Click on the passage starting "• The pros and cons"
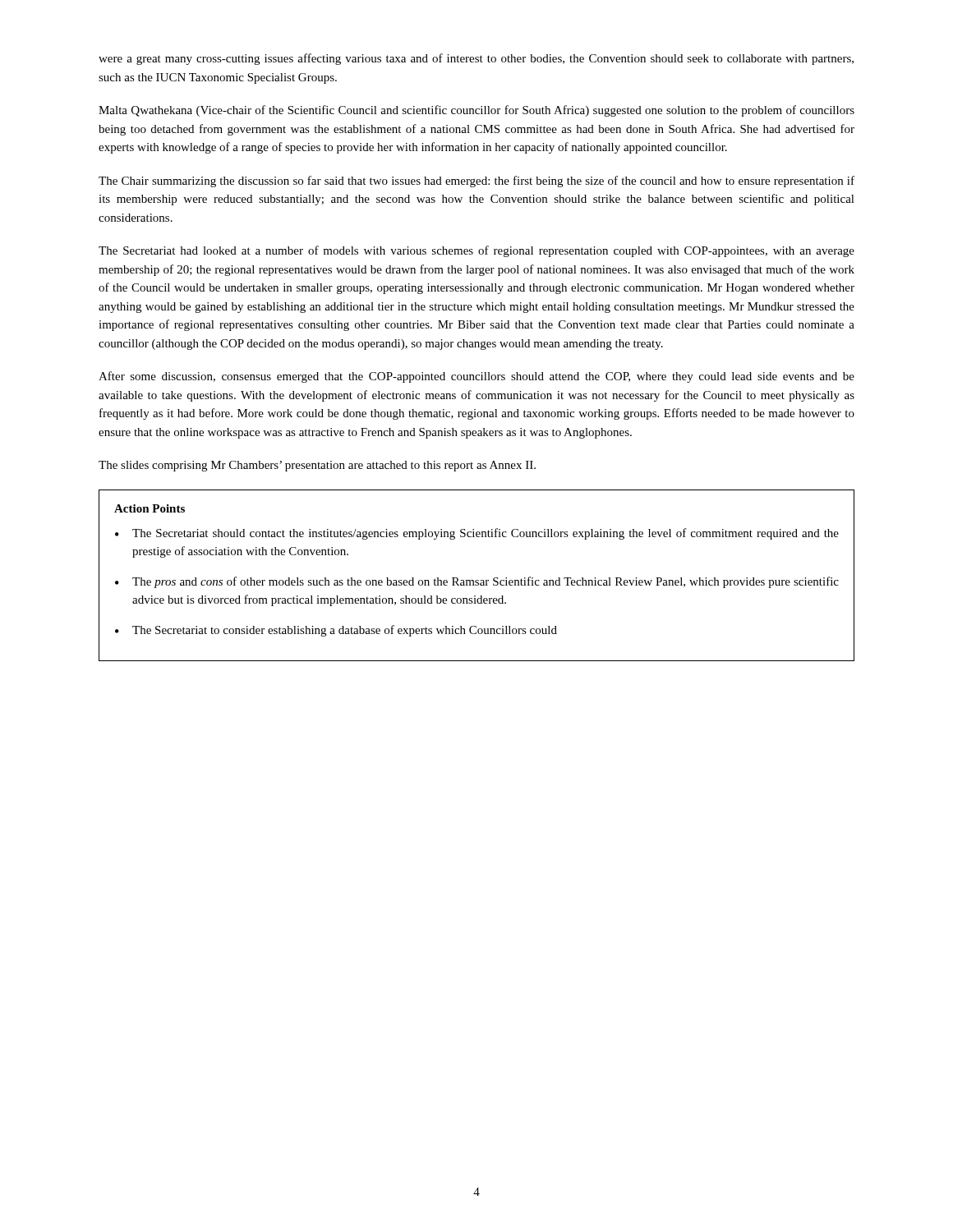The image size is (953, 1232). click(476, 590)
